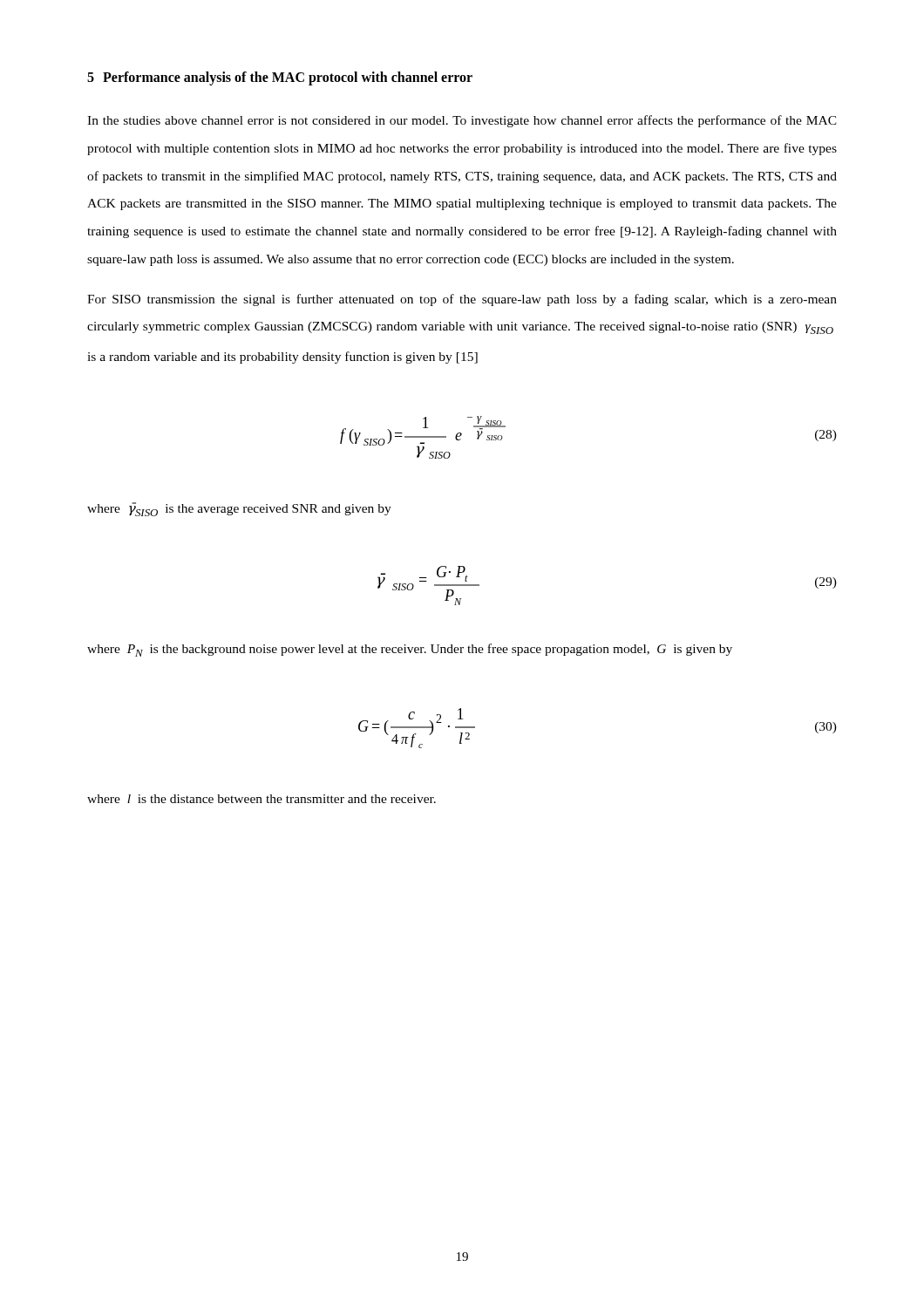Click on the passage starting "where γ̄SISO is"
The width and height of the screenshot is (924, 1308).
pos(239,509)
